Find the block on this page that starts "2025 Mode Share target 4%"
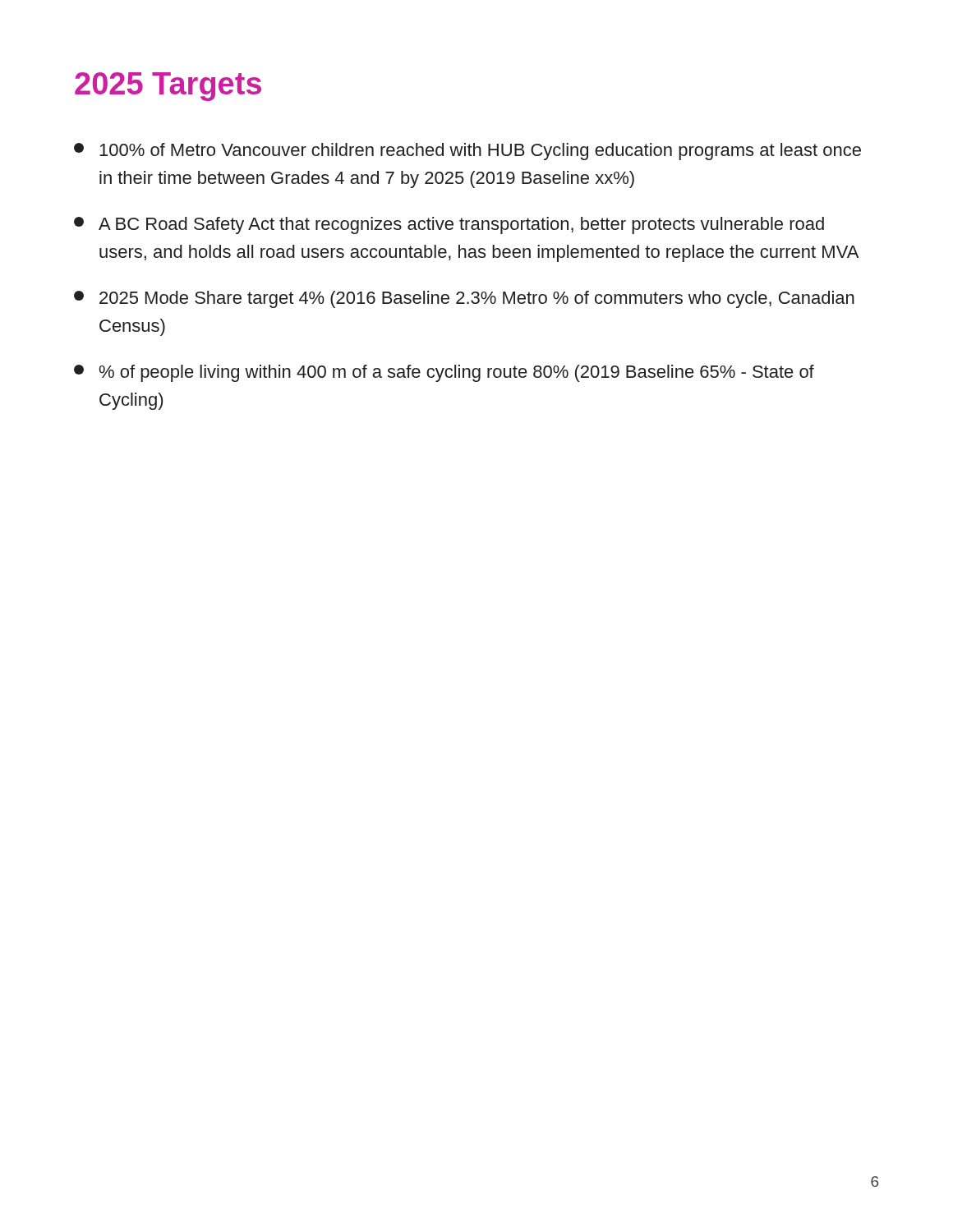Image resolution: width=953 pixels, height=1232 pixels. tap(476, 312)
